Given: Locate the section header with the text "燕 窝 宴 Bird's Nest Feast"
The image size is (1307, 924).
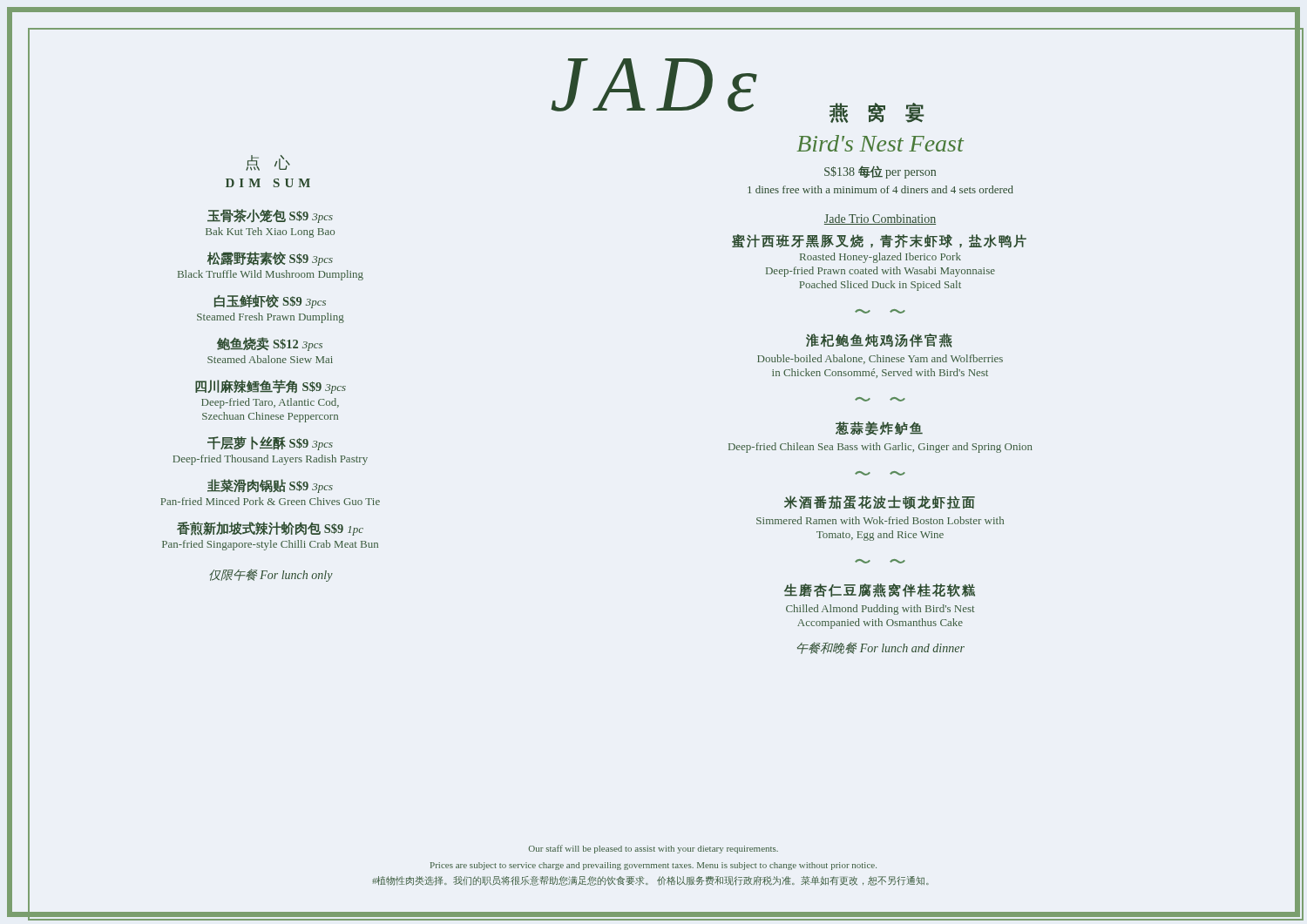Looking at the screenshot, I should [x=880, y=129].
